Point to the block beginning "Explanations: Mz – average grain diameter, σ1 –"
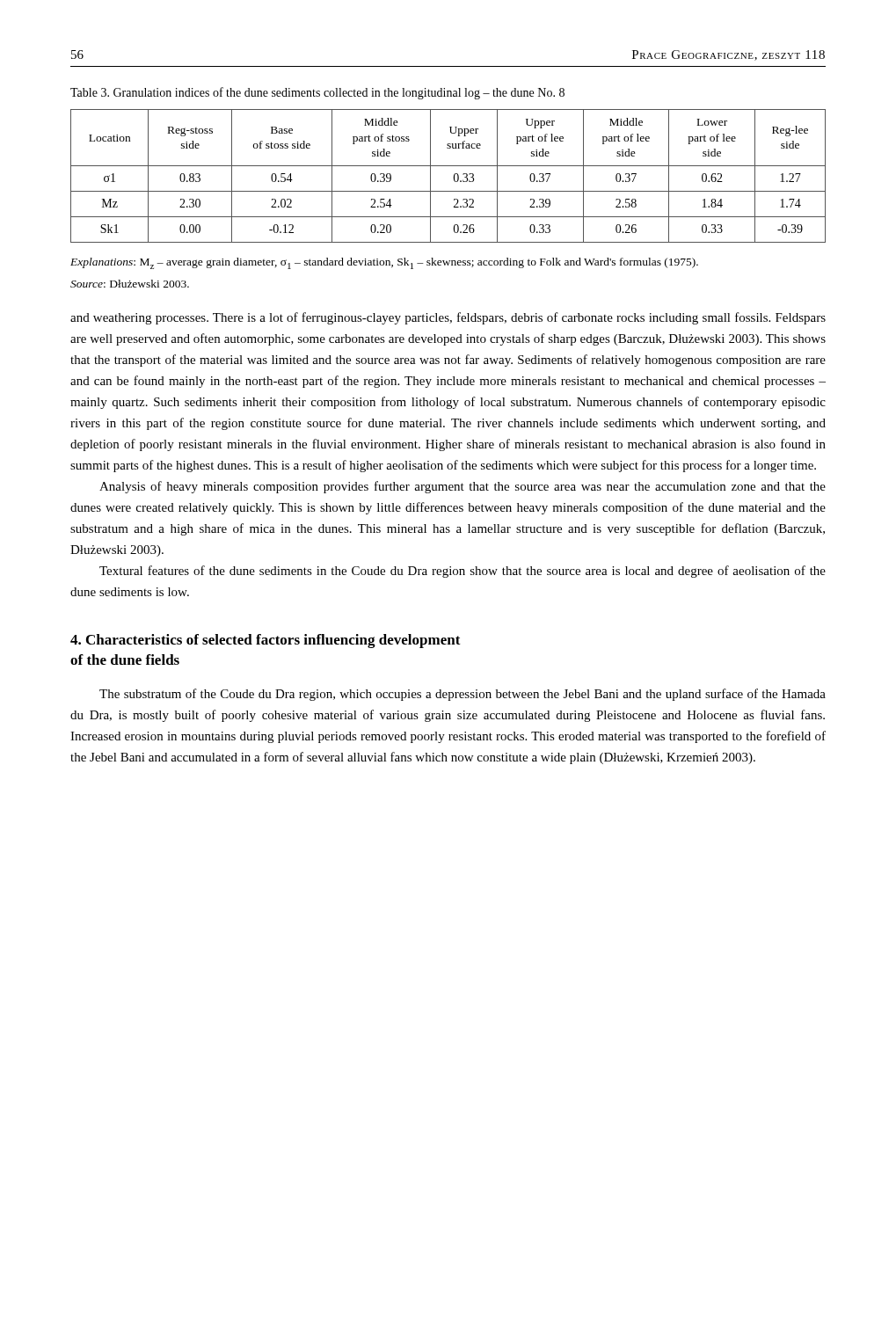This screenshot has height=1319, width=896. pyautogui.click(x=385, y=263)
